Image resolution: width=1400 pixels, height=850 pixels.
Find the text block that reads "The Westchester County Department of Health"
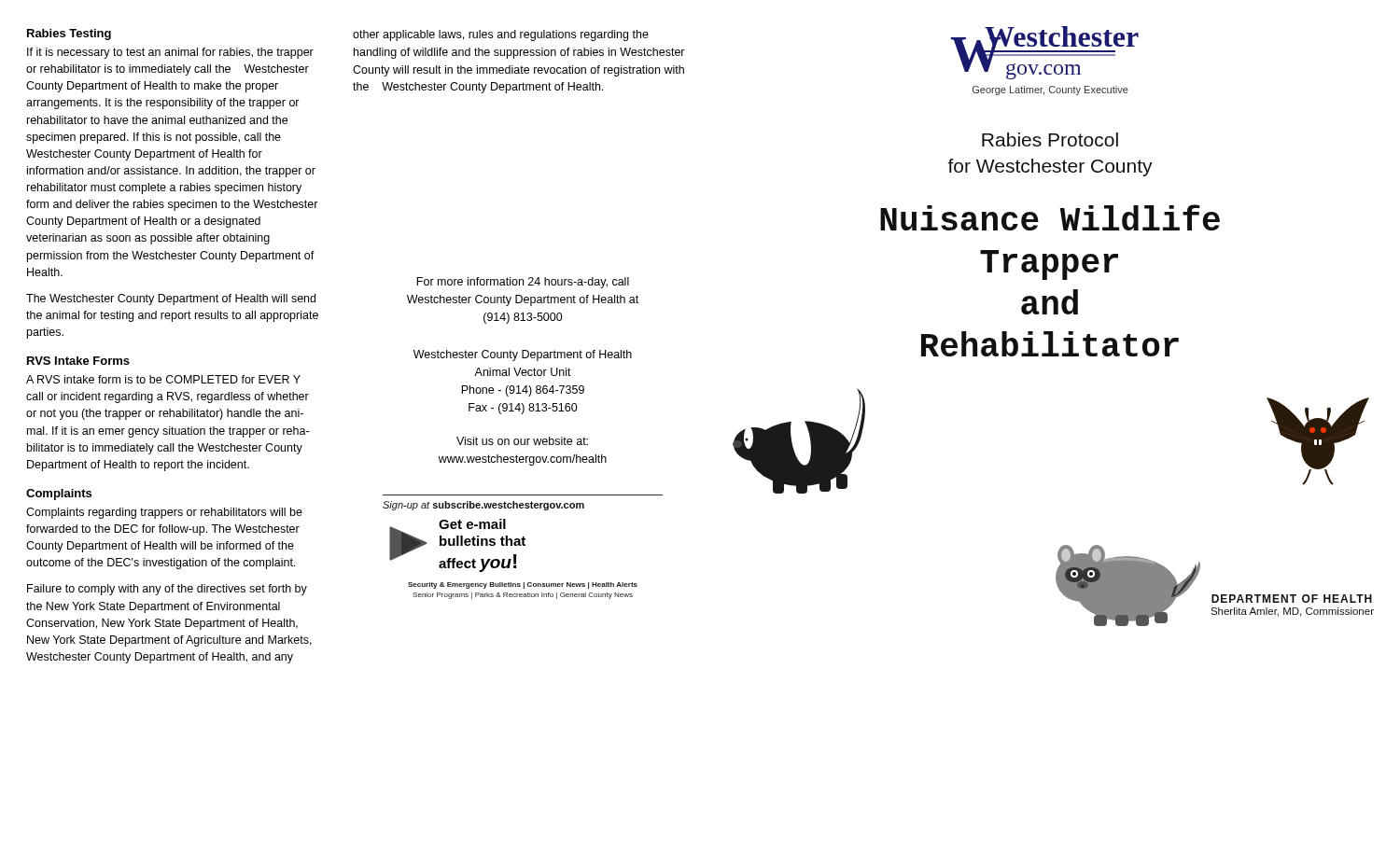[x=172, y=315]
